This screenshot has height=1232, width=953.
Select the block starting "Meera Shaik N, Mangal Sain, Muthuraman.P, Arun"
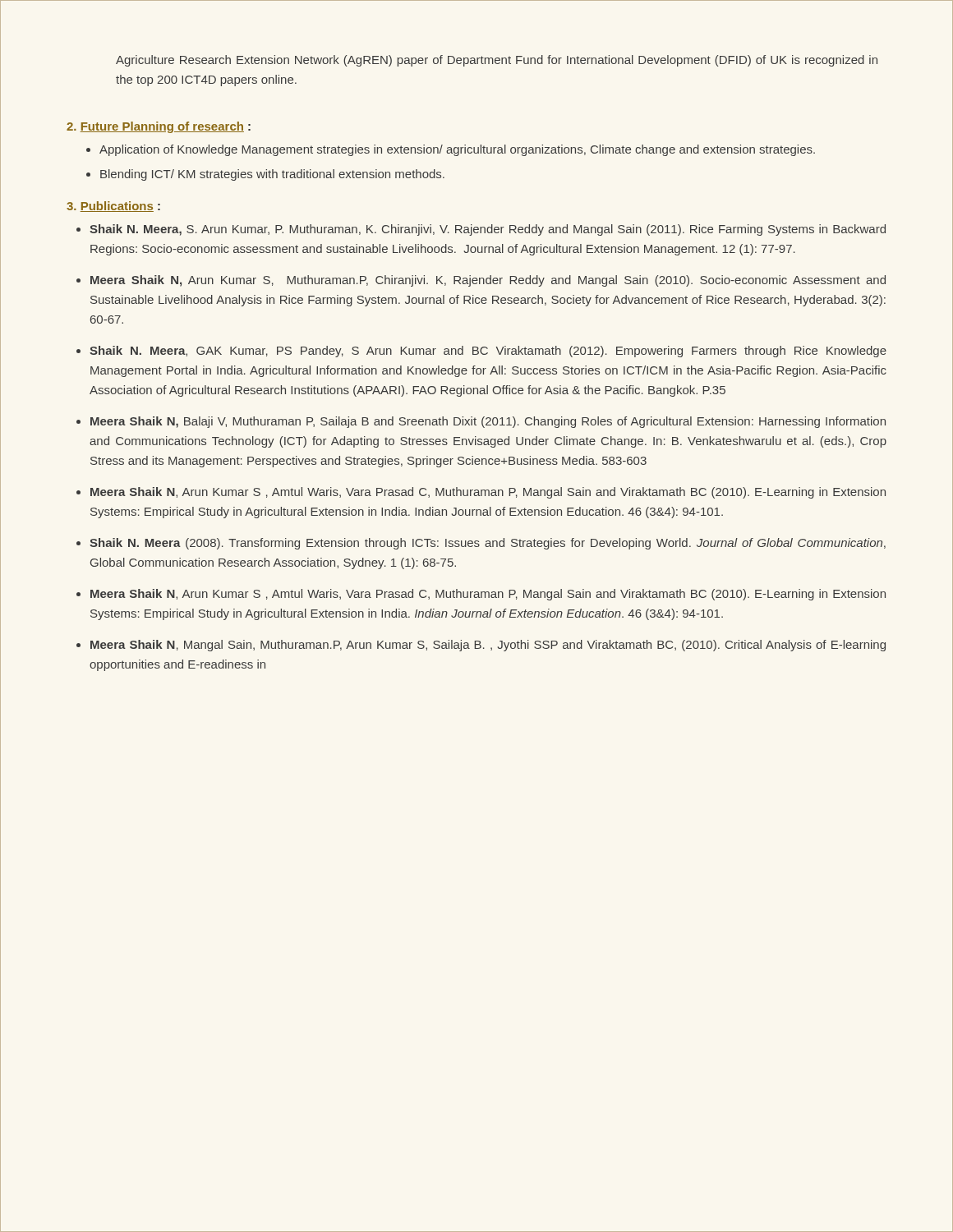488,654
